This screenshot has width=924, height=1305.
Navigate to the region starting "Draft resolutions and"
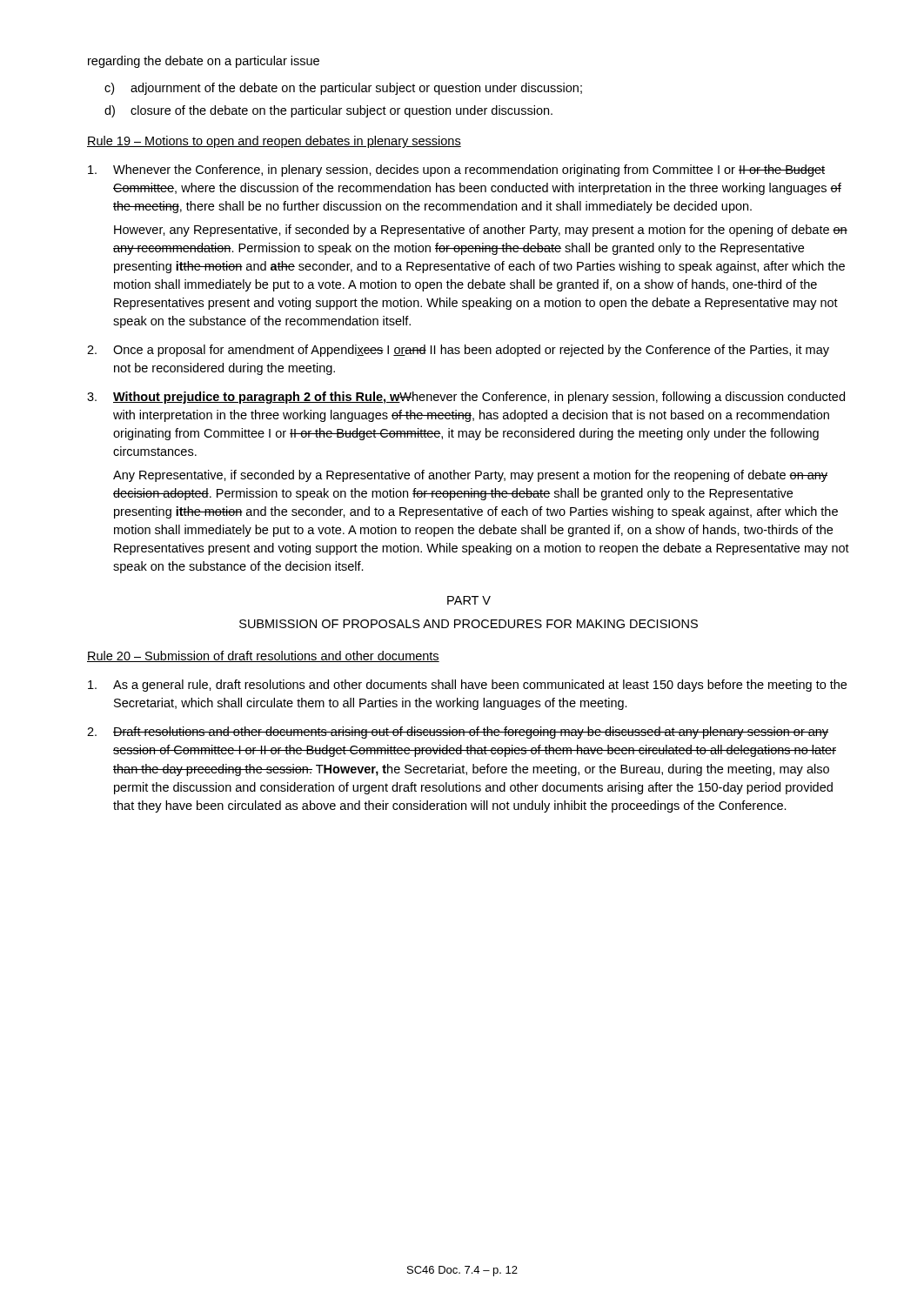coord(469,769)
